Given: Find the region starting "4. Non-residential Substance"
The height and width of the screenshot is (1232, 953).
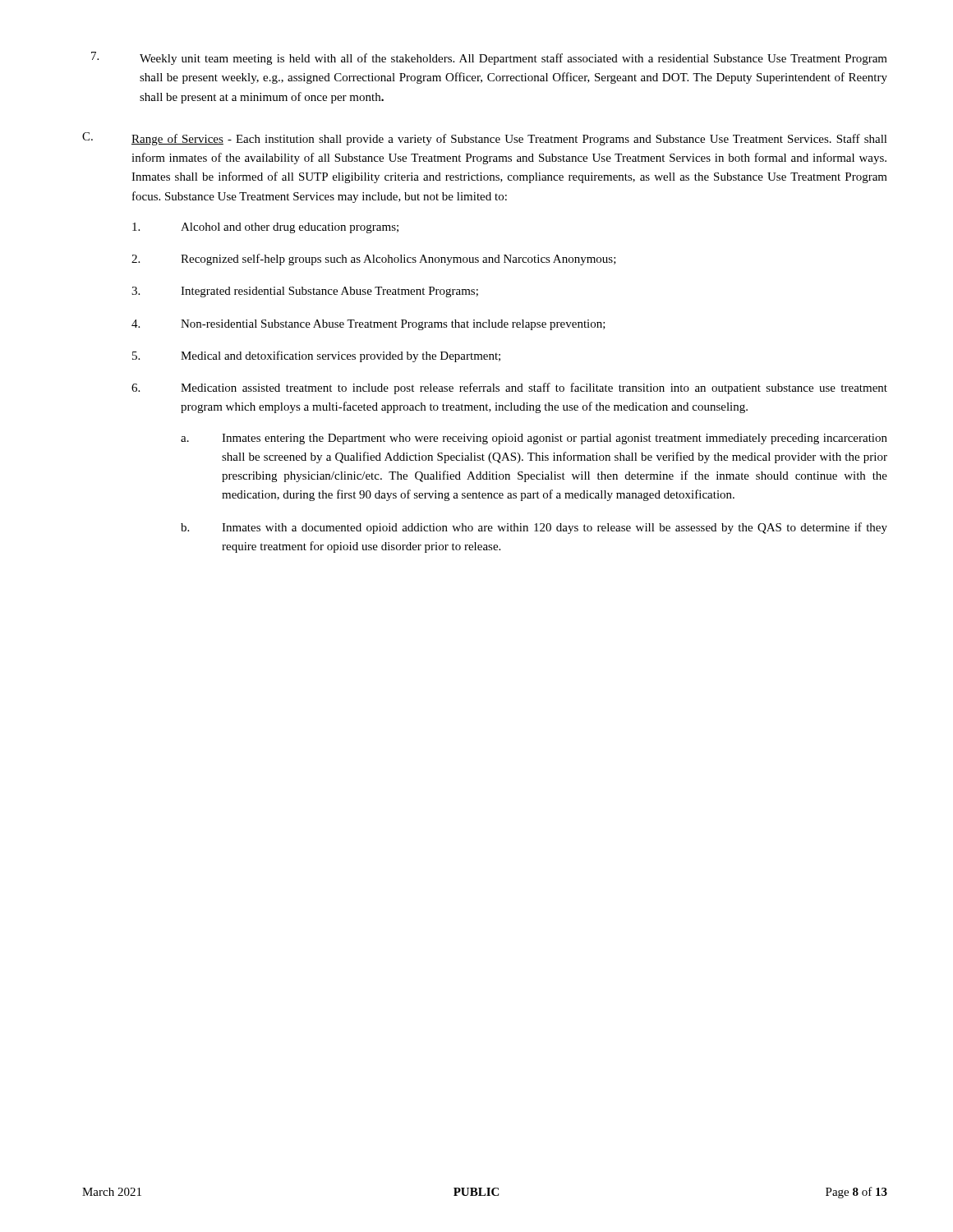Looking at the screenshot, I should [509, 324].
